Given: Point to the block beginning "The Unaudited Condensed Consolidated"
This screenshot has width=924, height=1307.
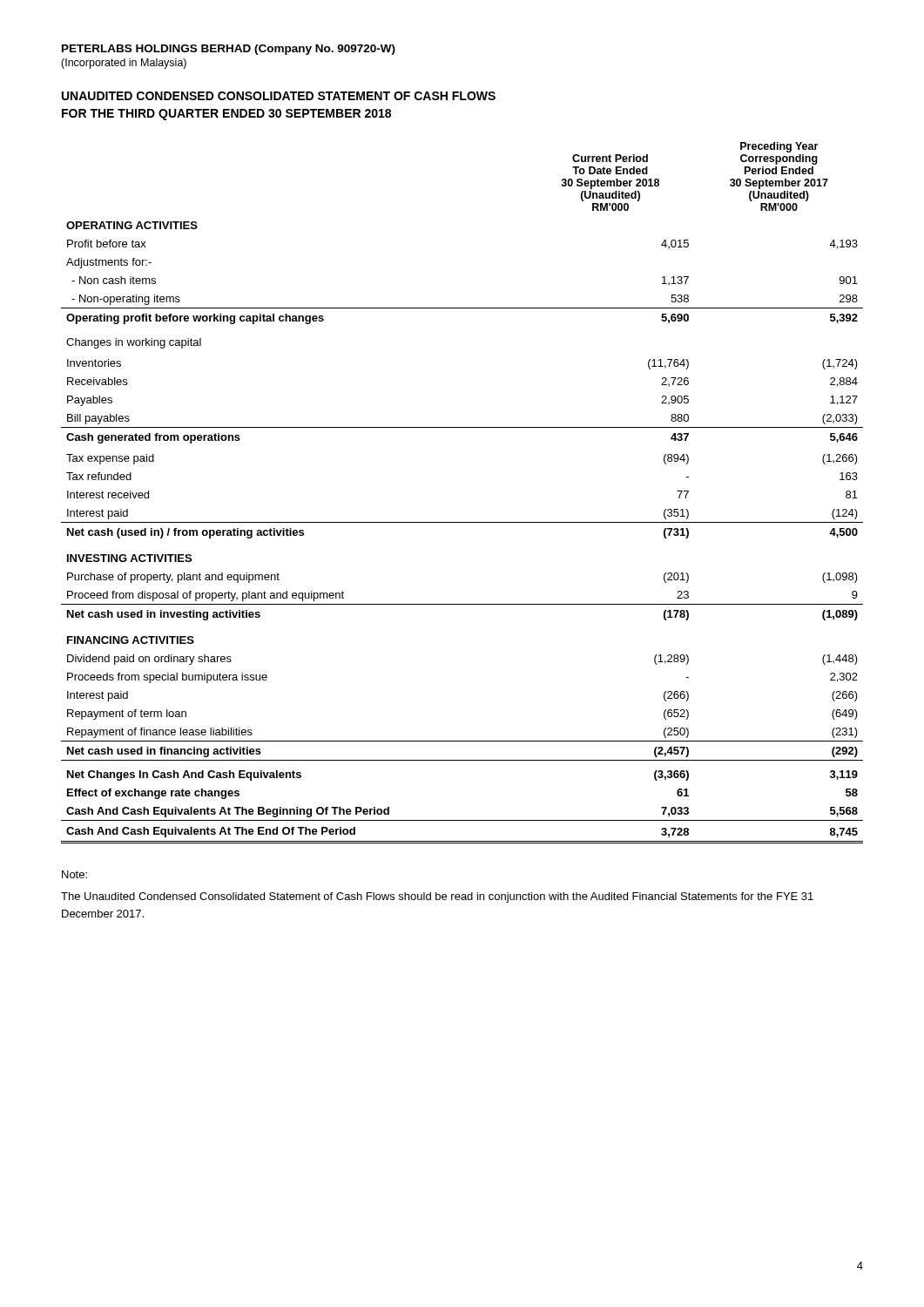Looking at the screenshot, I should pos(437,905).
